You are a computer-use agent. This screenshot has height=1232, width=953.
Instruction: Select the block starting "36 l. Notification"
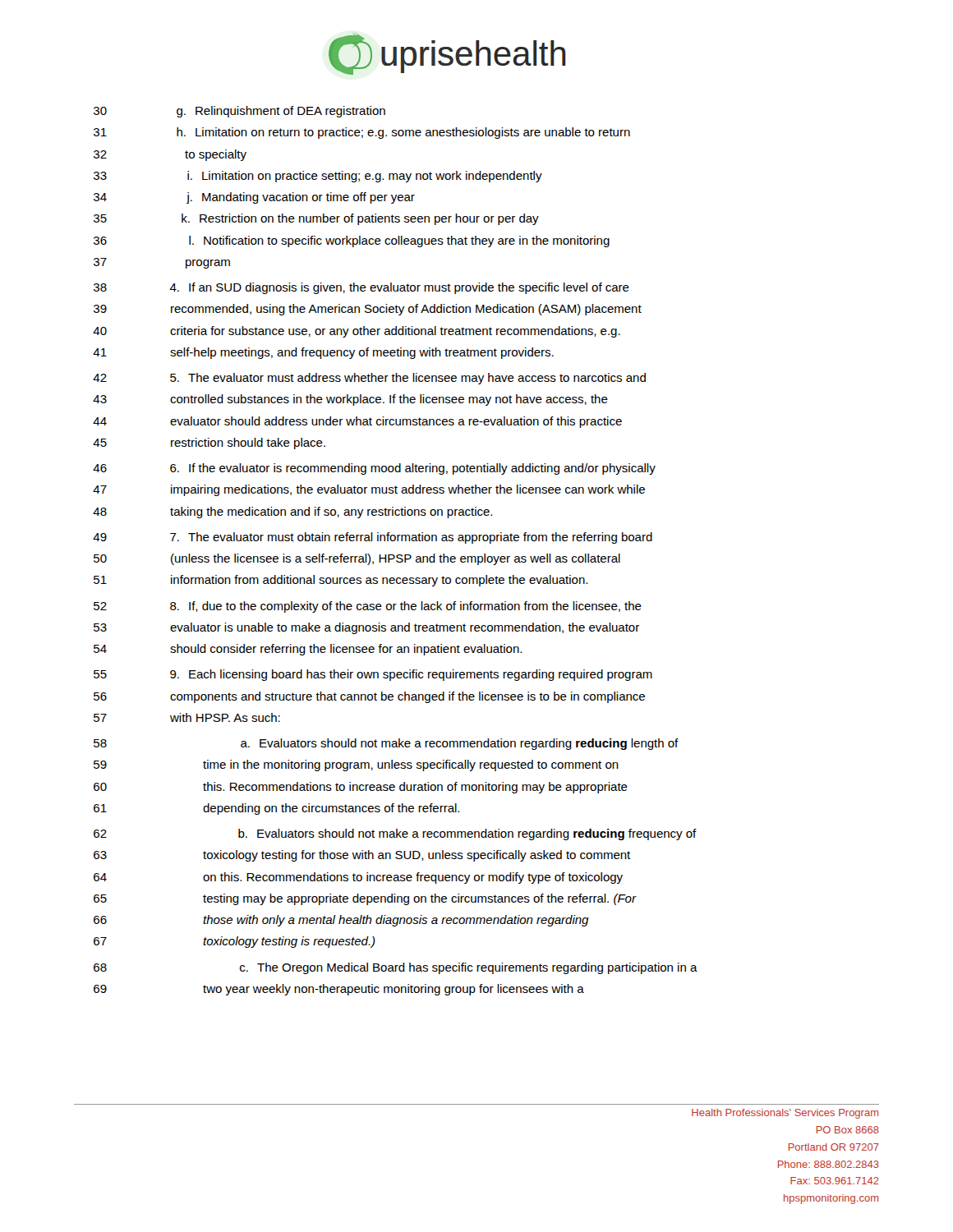(x=476, y=240)
